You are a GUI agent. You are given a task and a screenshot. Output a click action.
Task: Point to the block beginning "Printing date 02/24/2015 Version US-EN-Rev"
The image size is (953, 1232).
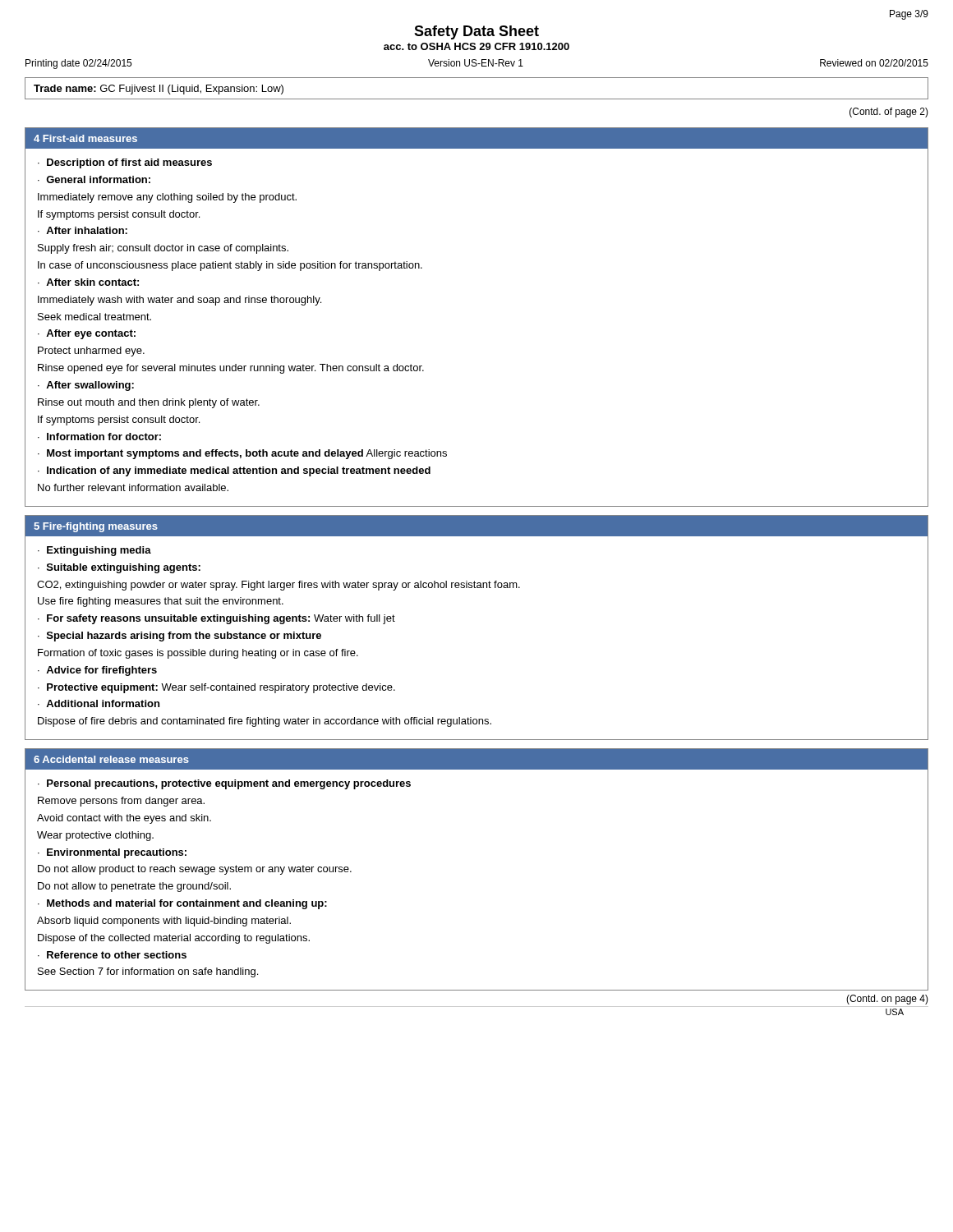(x=476, y=63)
